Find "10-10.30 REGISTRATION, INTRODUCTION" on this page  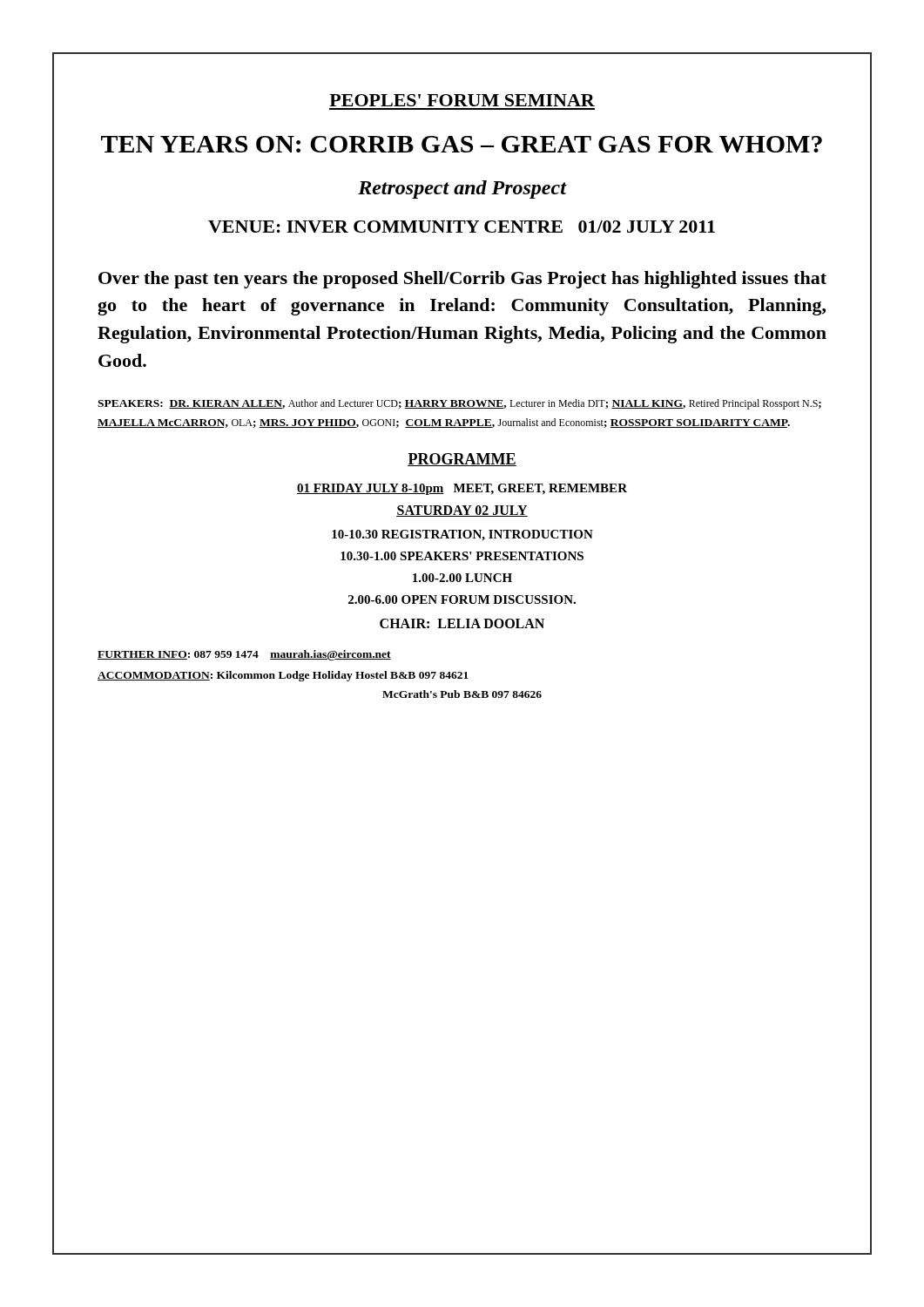462,534
